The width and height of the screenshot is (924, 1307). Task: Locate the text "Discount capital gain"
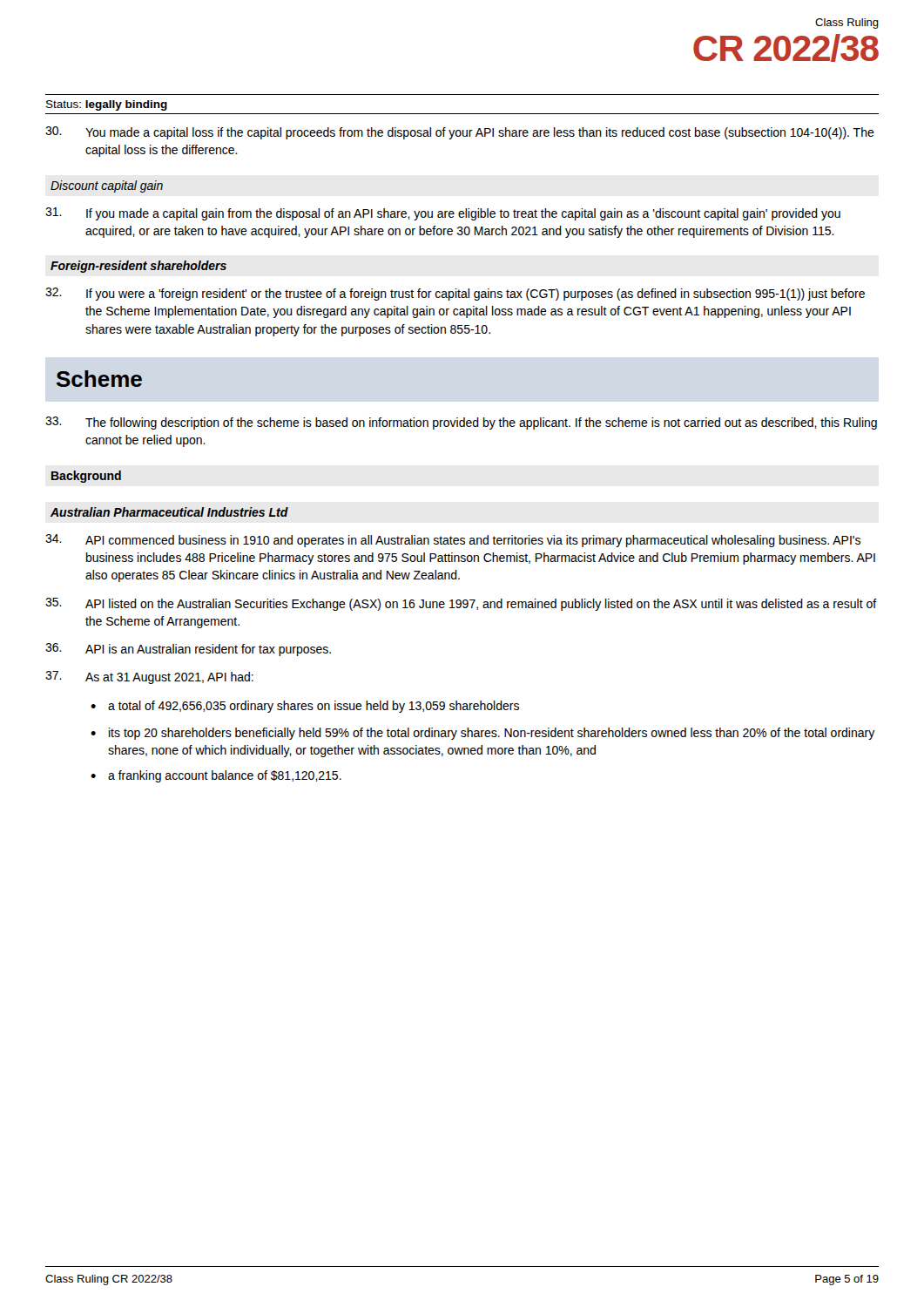click(107, 186)
